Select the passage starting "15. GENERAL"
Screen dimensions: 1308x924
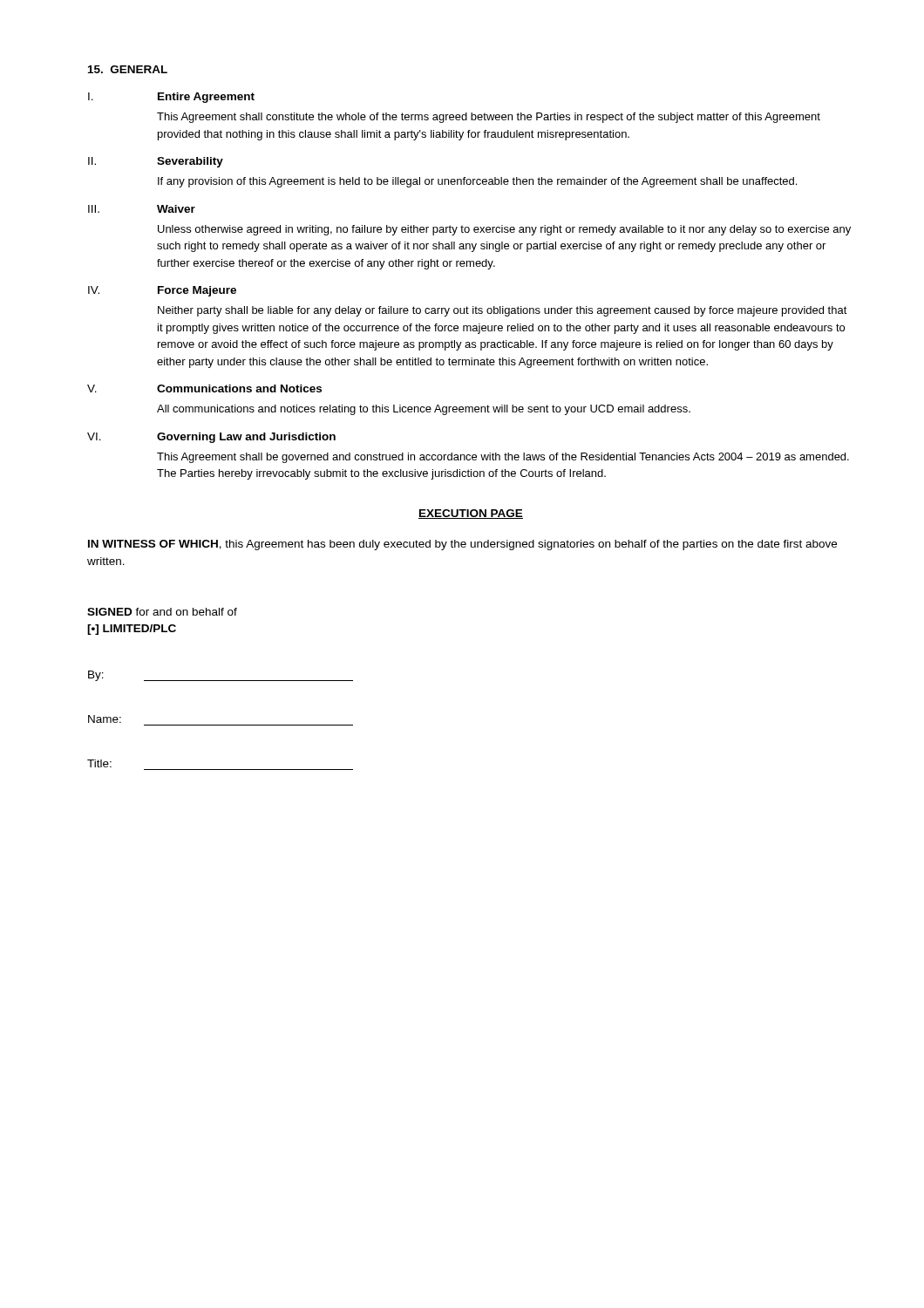(x=127, y=69)
